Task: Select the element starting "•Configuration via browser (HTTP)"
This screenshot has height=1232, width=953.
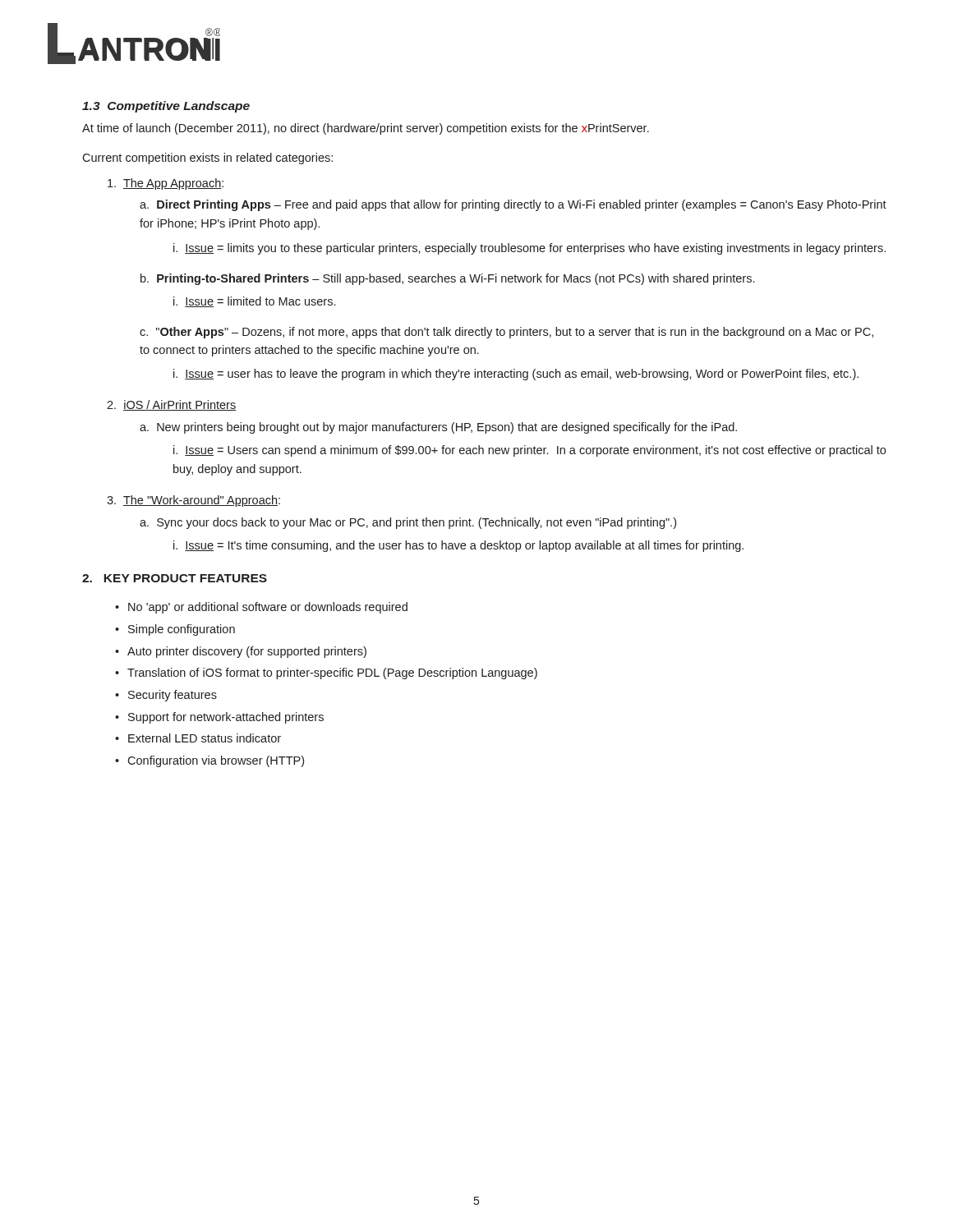Action: click(x=210, y=761)
